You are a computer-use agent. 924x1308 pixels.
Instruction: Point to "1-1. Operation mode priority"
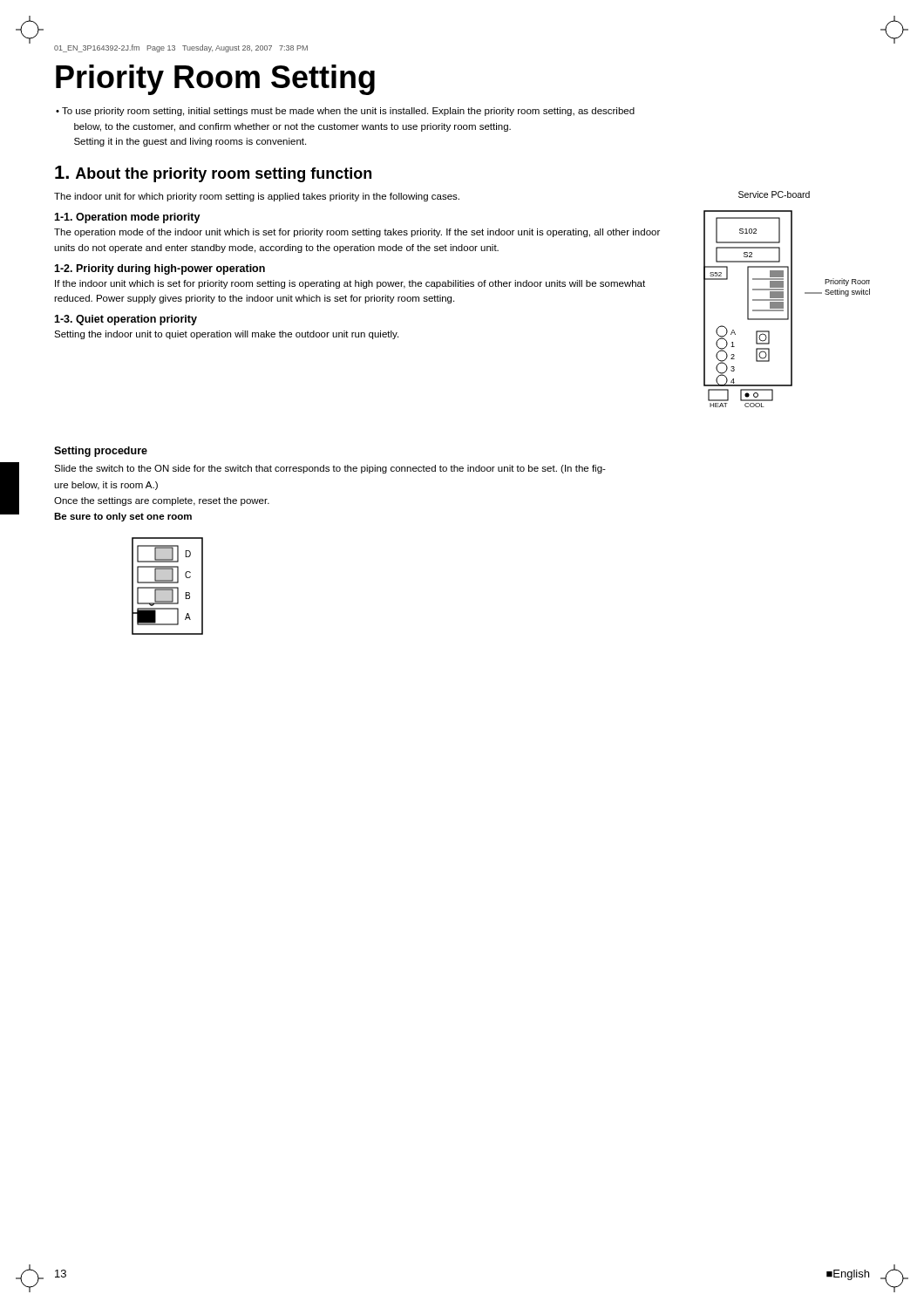coord(127,217)
